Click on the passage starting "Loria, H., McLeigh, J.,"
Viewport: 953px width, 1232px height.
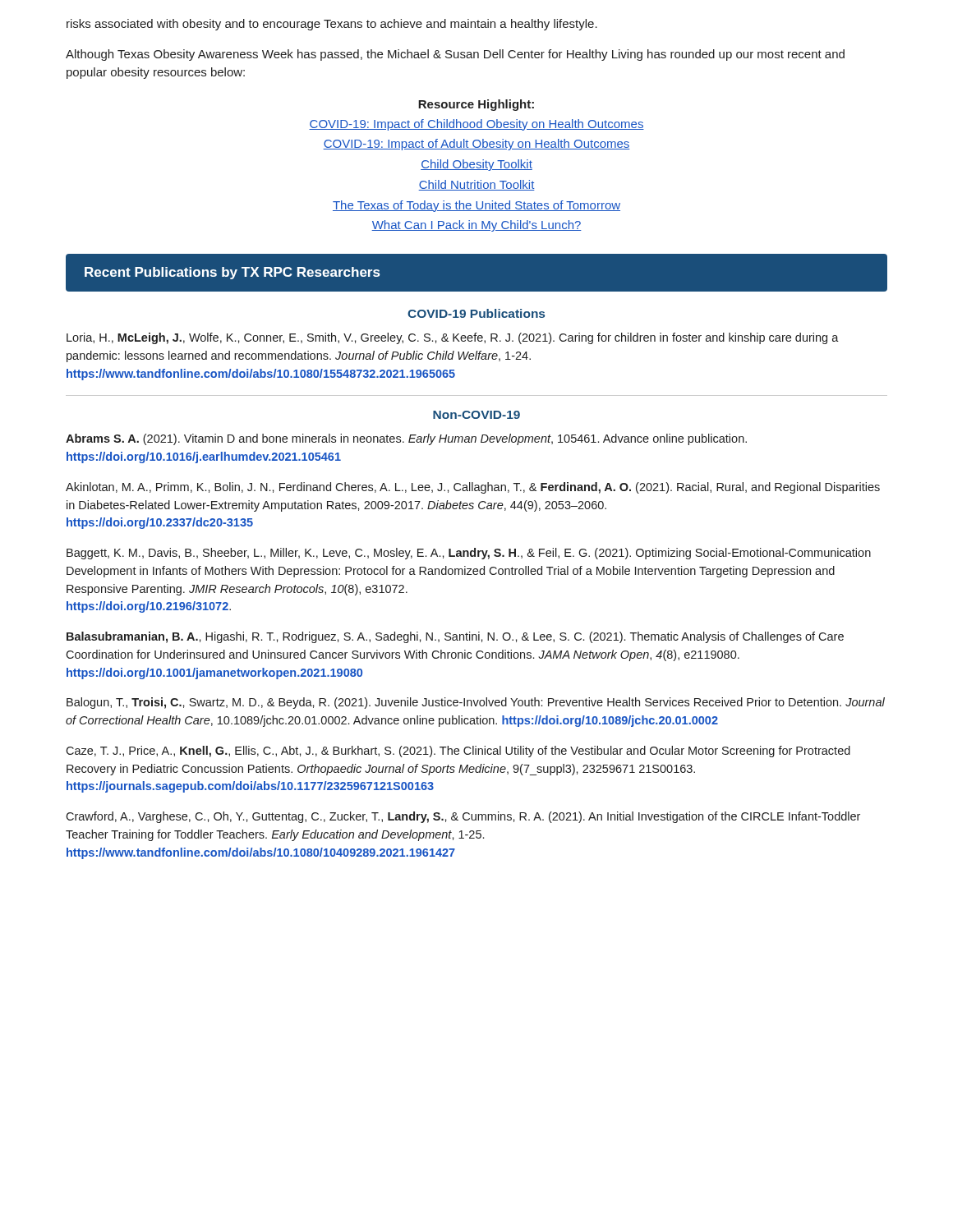(x=452, y=355)
